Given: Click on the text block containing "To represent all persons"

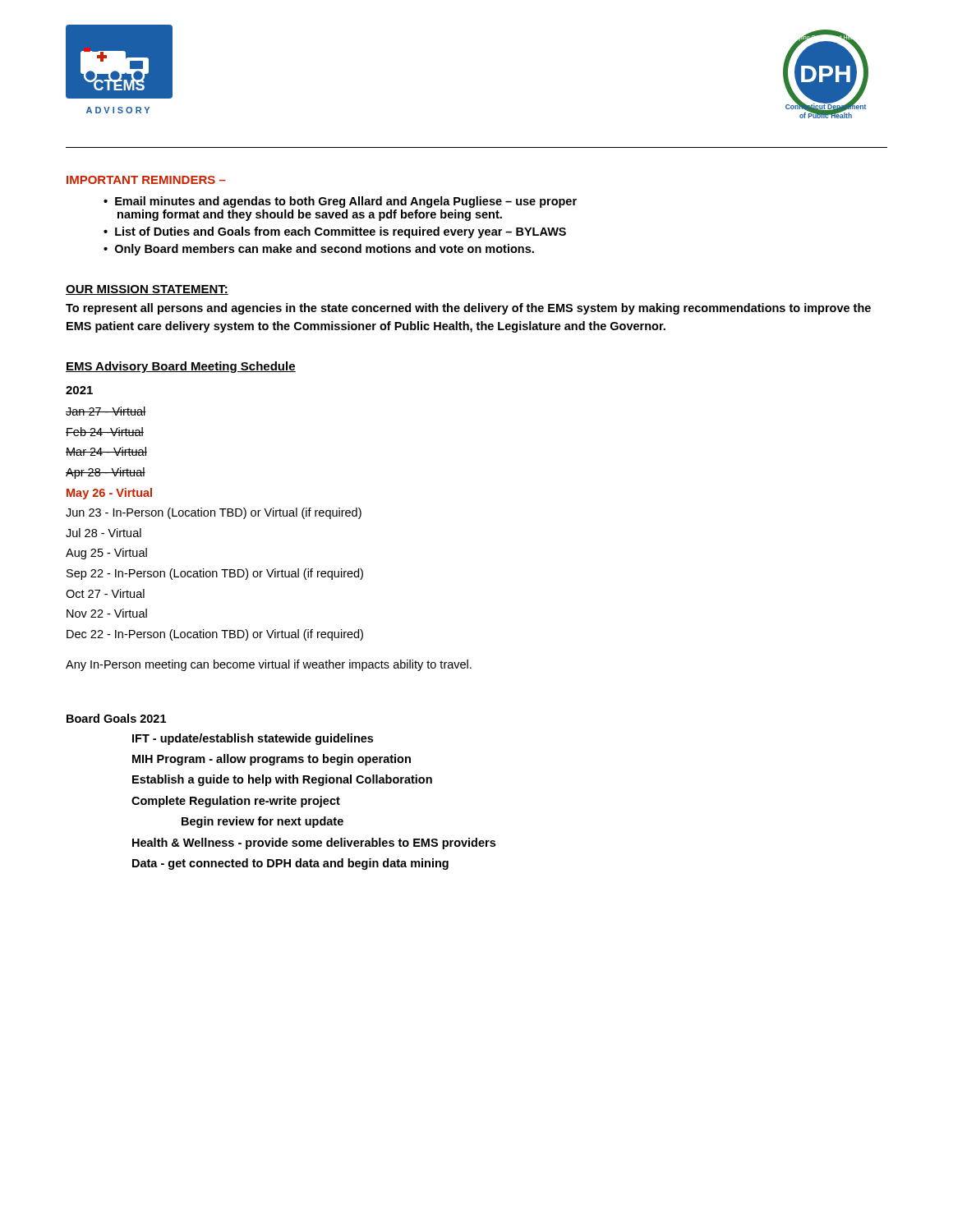Looking at the screenshot, I should point(468,317).
